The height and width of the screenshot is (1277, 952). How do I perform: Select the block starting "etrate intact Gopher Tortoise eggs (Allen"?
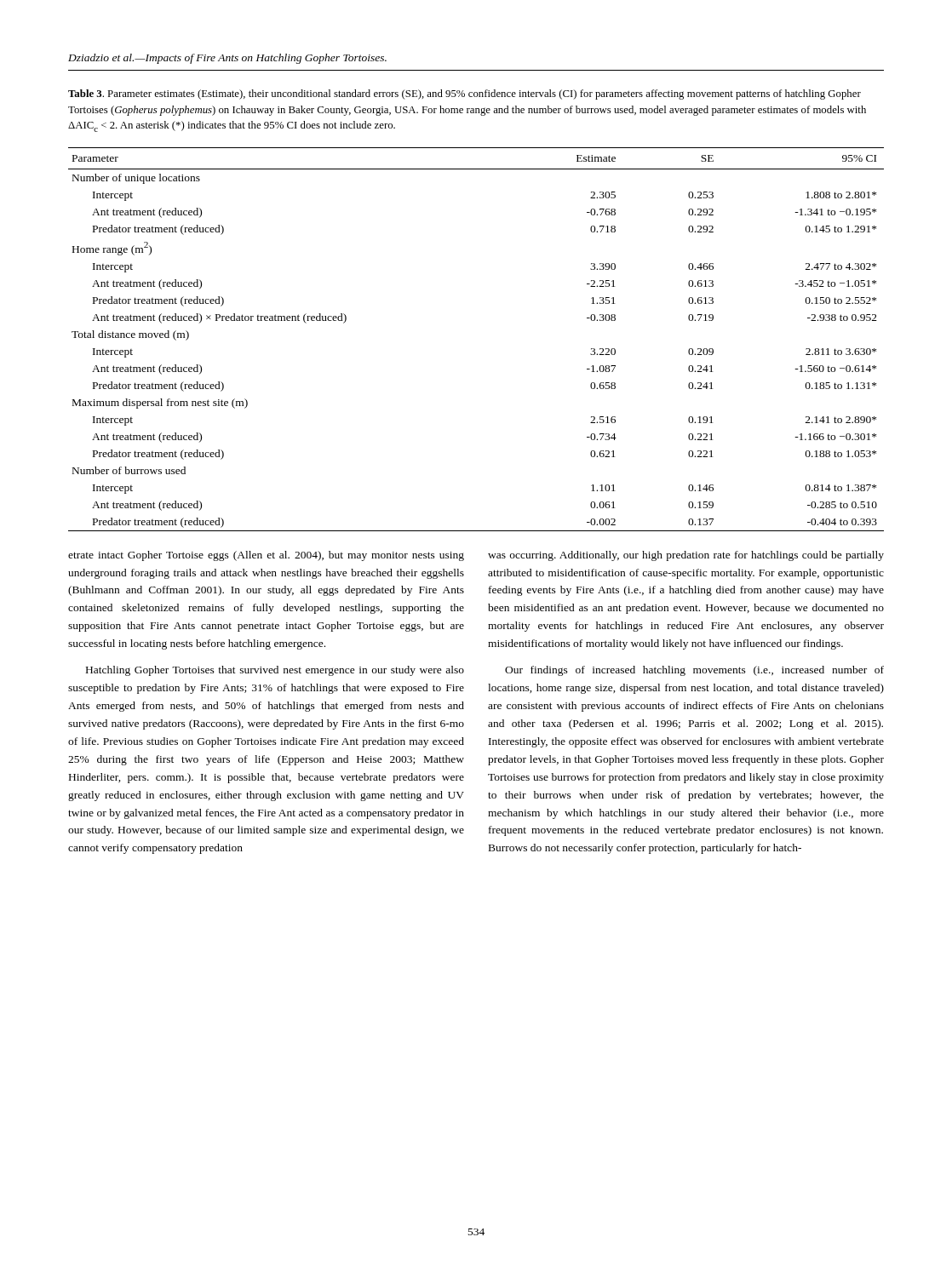(x=266, y=702)
